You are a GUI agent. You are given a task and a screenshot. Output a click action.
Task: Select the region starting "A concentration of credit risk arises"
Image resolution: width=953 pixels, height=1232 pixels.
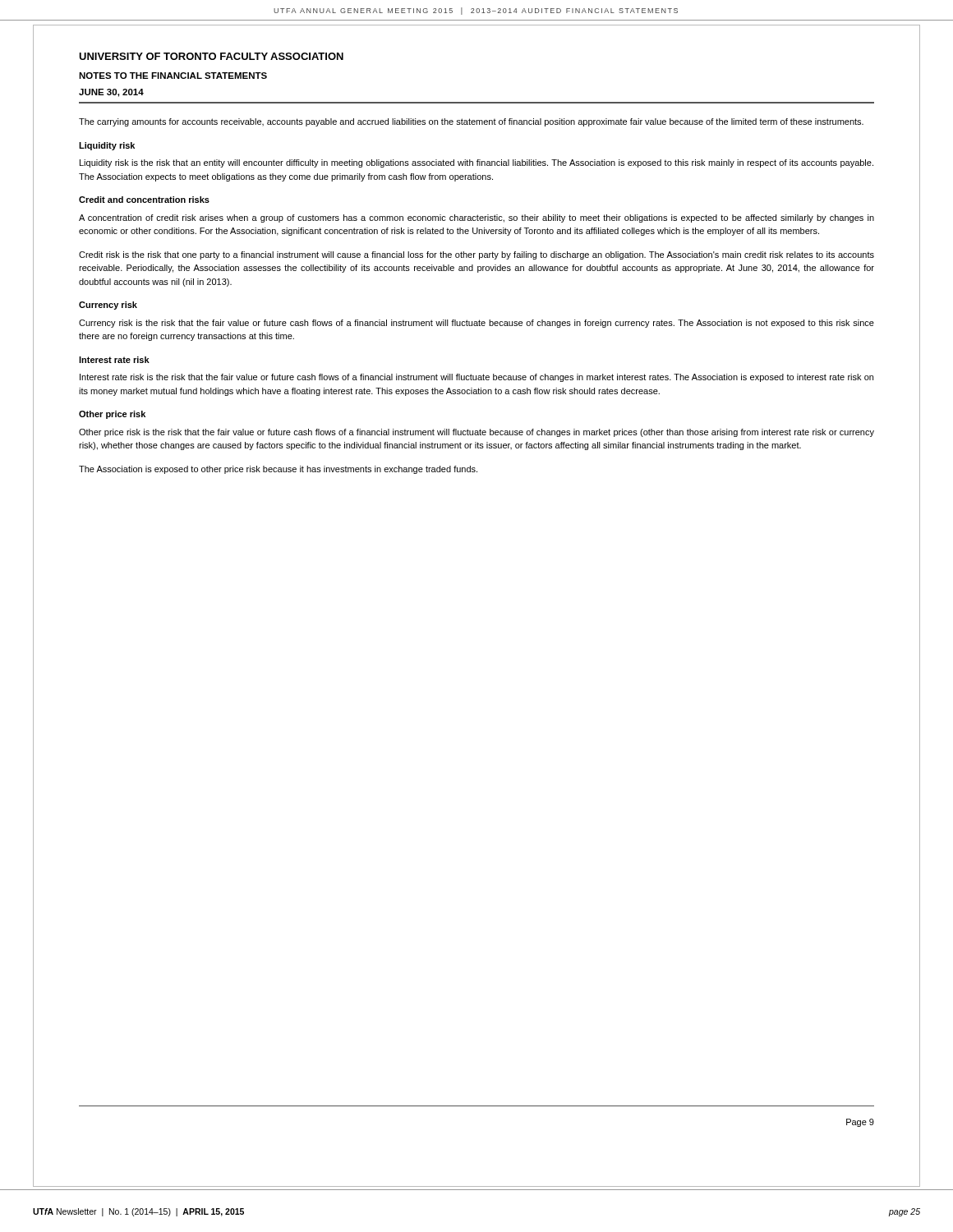coord(476,224)
